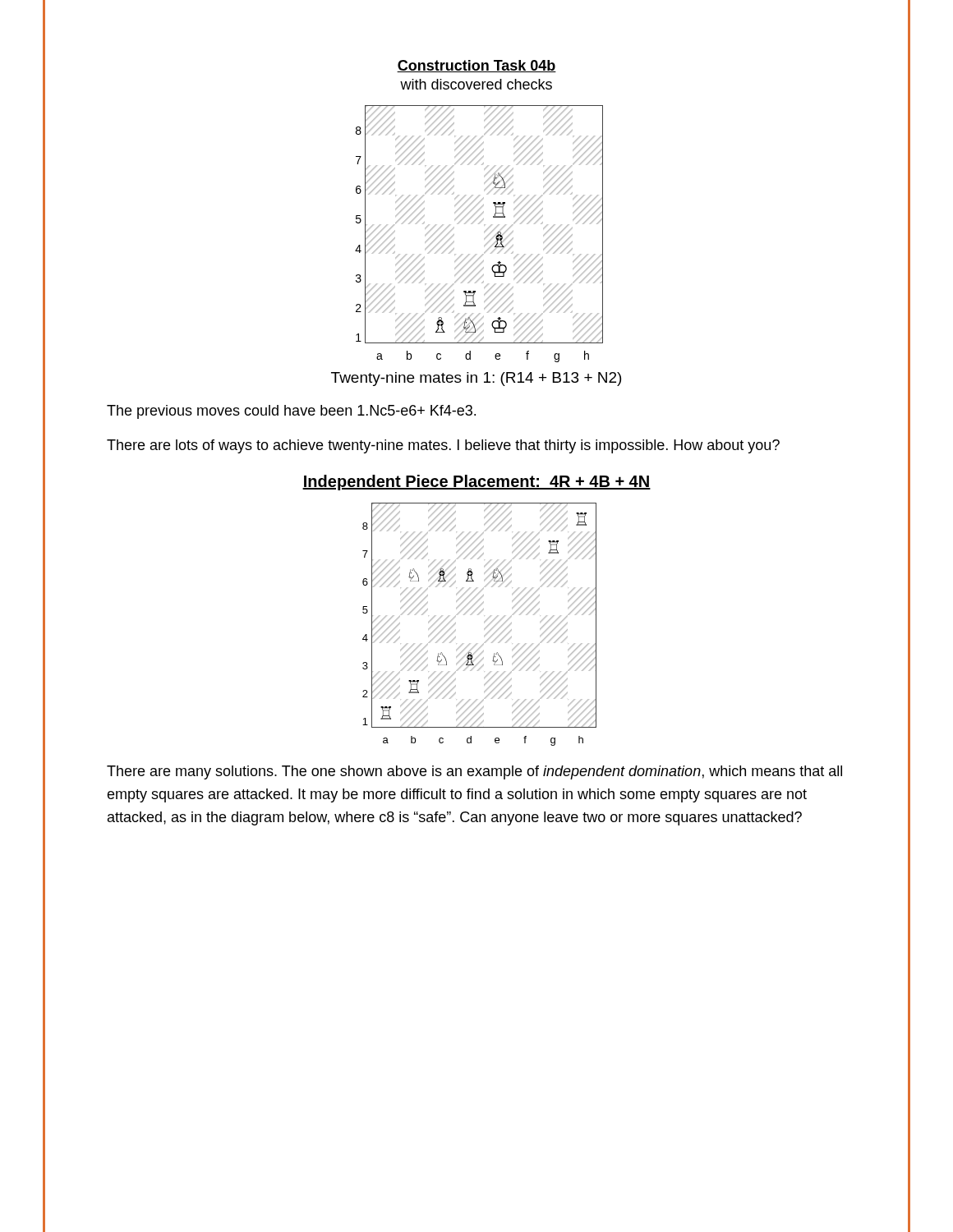Select the title containing "Construction Task 04b"
953x1232 pixels.
(x=476, y=66)
